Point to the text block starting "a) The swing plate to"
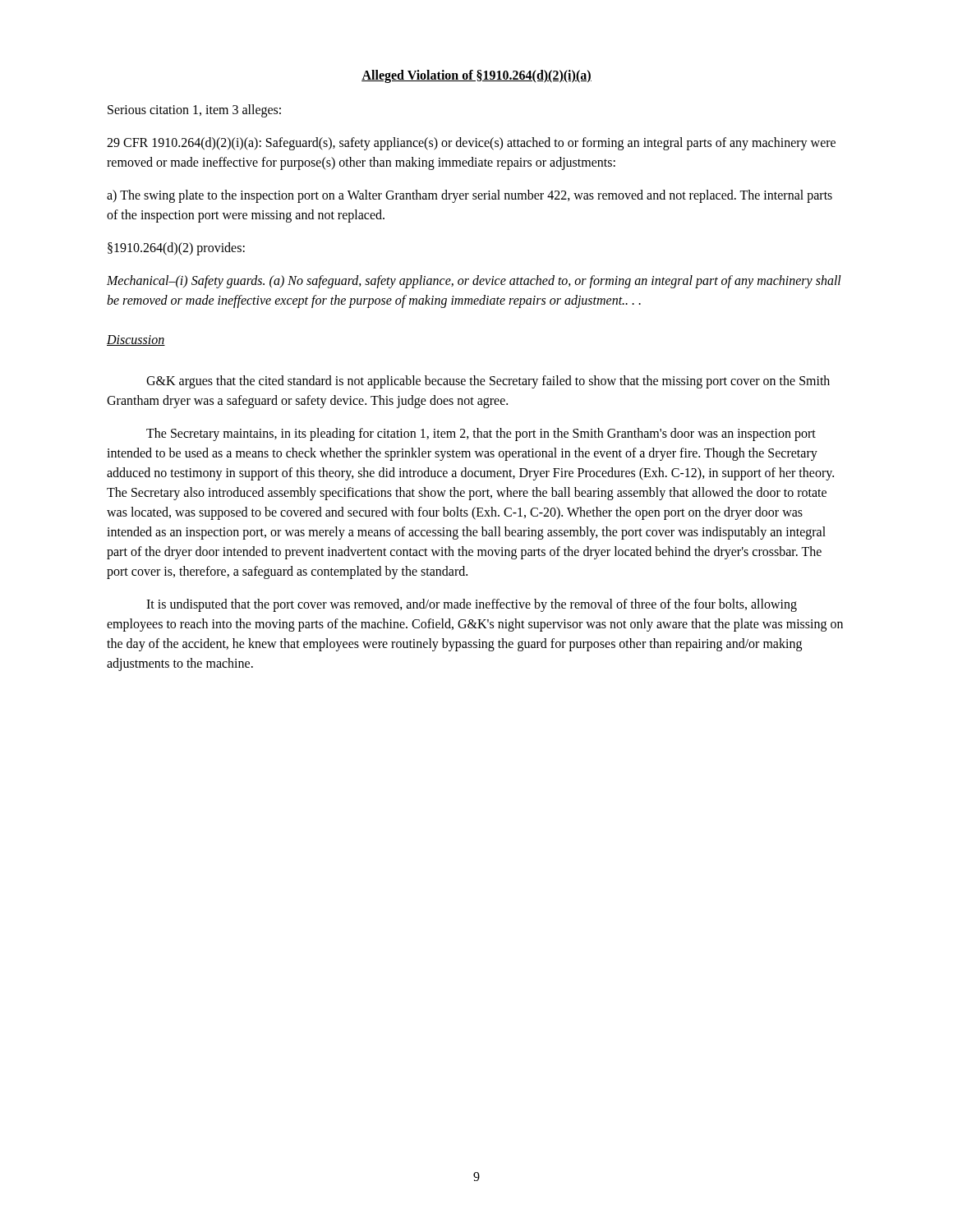The width and height of the screenshot is (953, 1232). tap(470, 205)
